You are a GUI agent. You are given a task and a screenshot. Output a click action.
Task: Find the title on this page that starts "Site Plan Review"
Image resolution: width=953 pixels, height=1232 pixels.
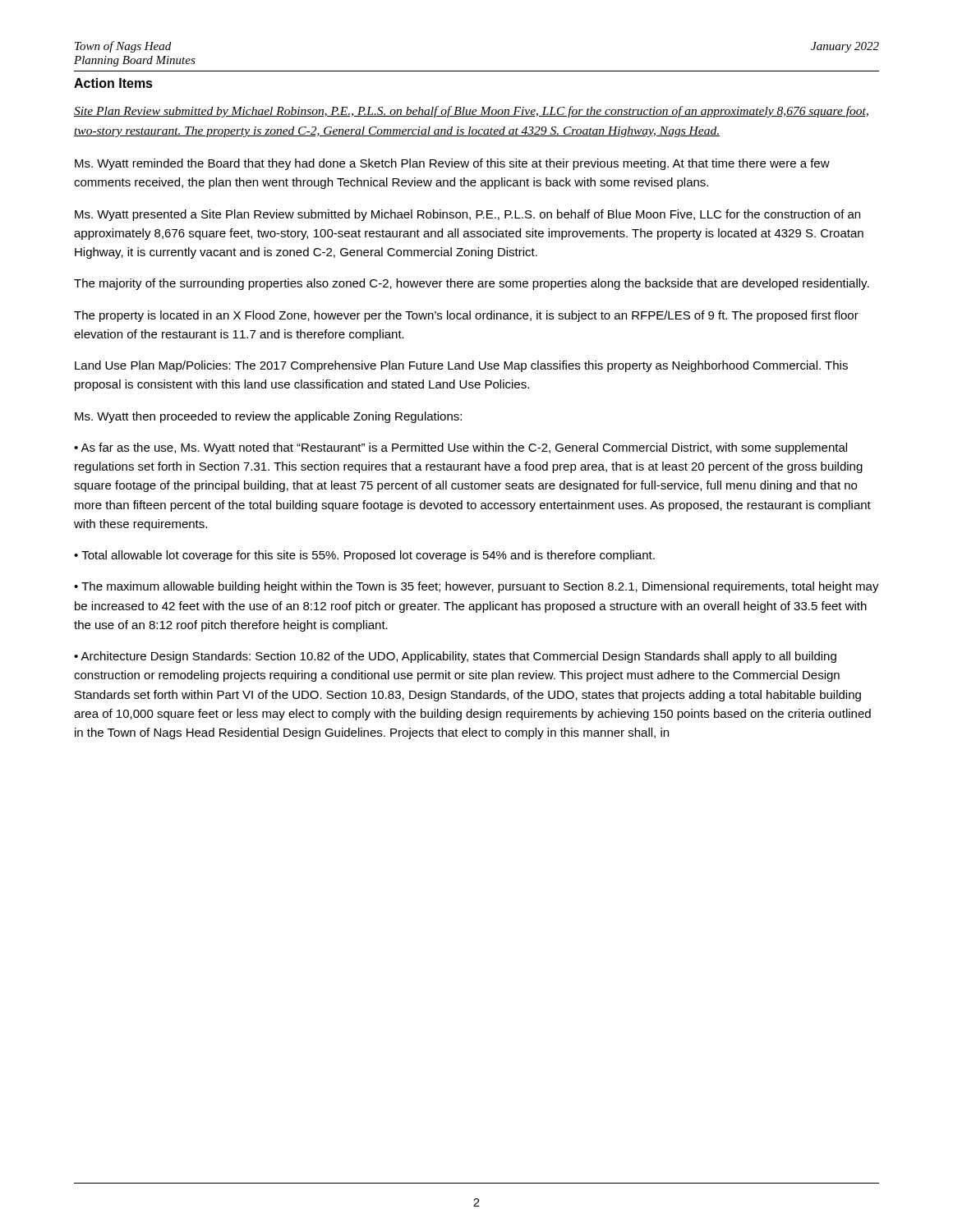click(x=476, y=121)
